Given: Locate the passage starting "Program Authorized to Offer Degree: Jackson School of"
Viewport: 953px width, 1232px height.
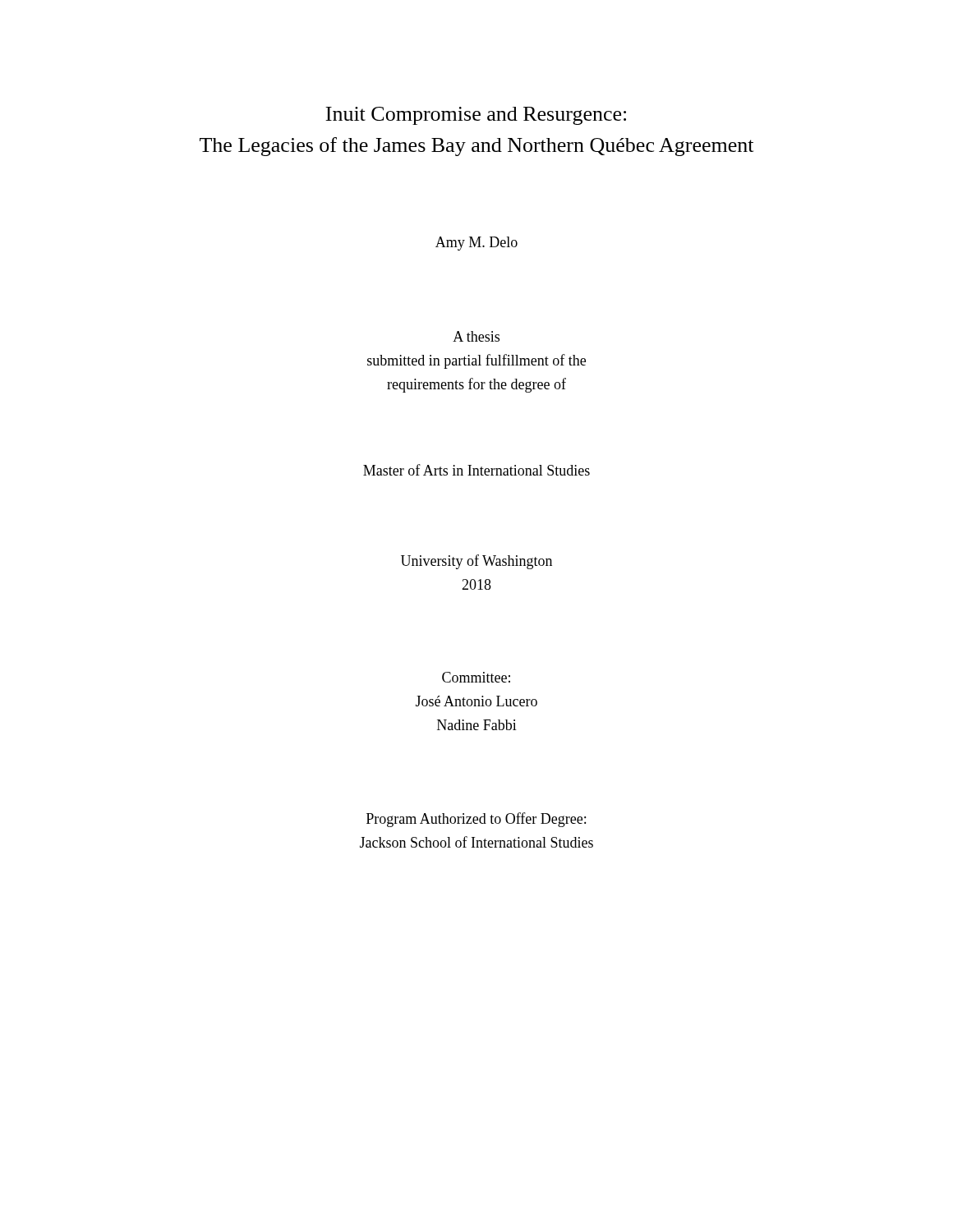Looking at the screenshot, I should click(x=476, y=830).
